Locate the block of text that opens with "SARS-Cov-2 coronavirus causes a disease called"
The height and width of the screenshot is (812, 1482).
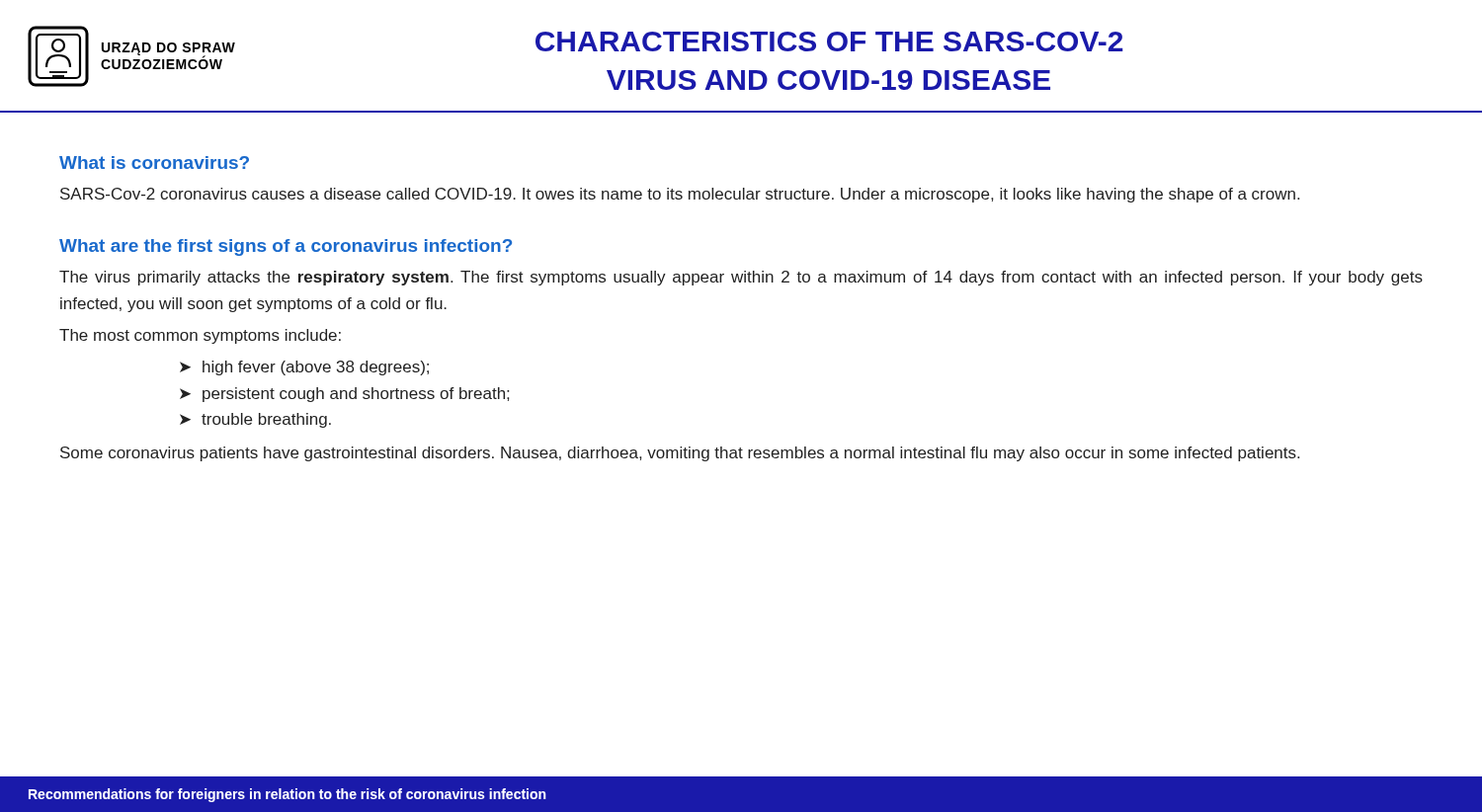680,194
